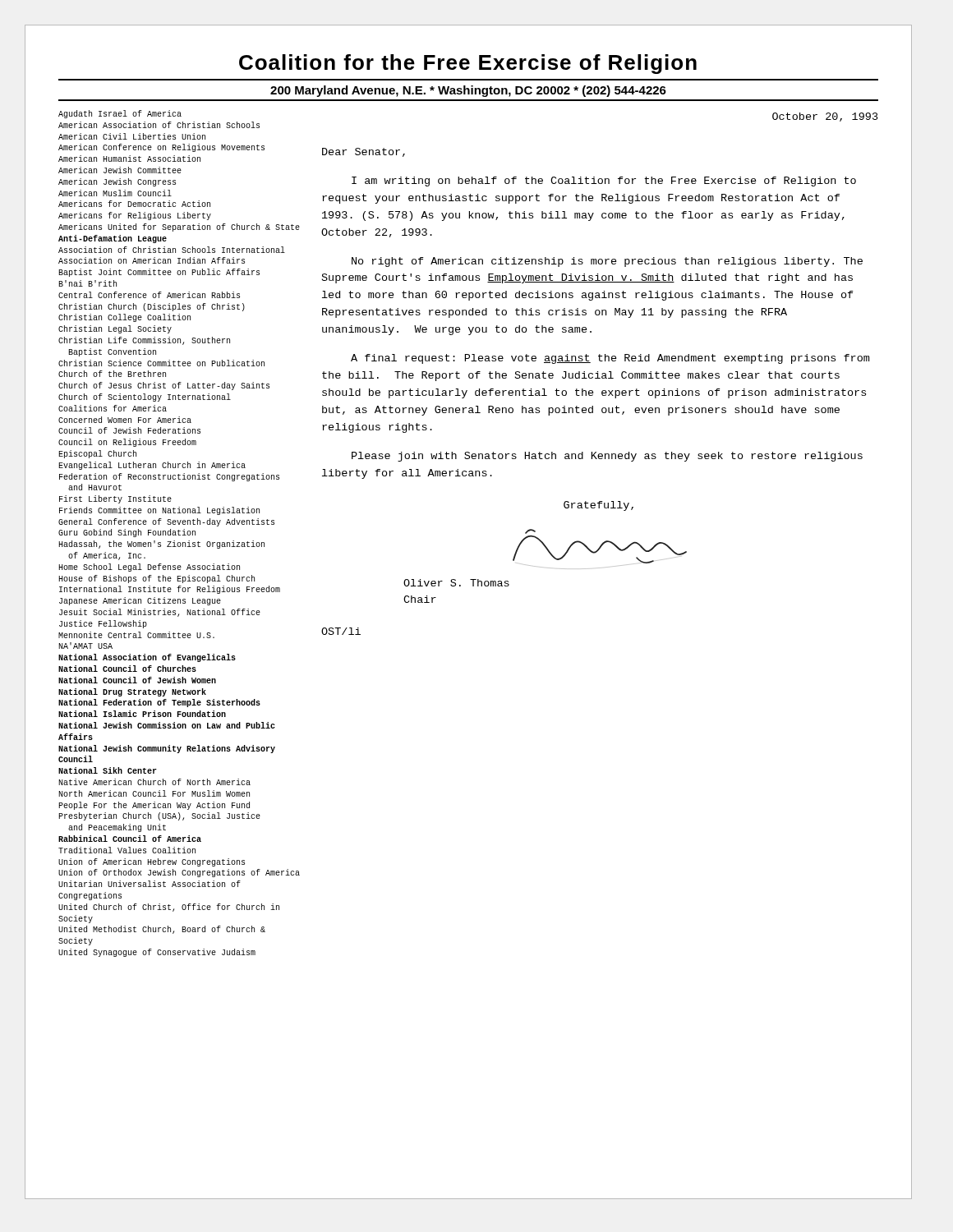Click where it says "National Council of Jewish Women"
This screenshot has width=953, height=1232.
137,681
